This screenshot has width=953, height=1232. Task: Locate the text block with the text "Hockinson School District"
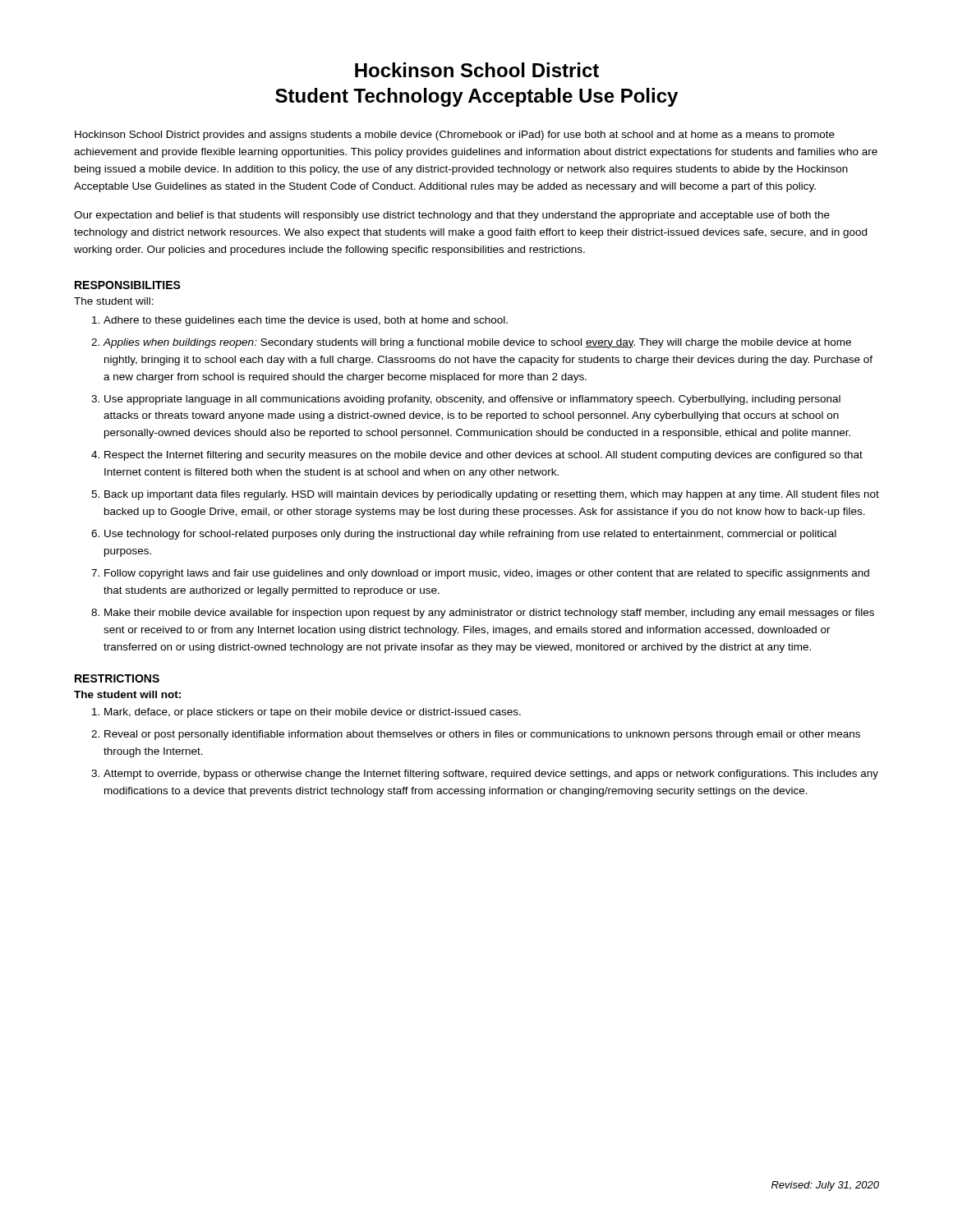tap(476, 160)
